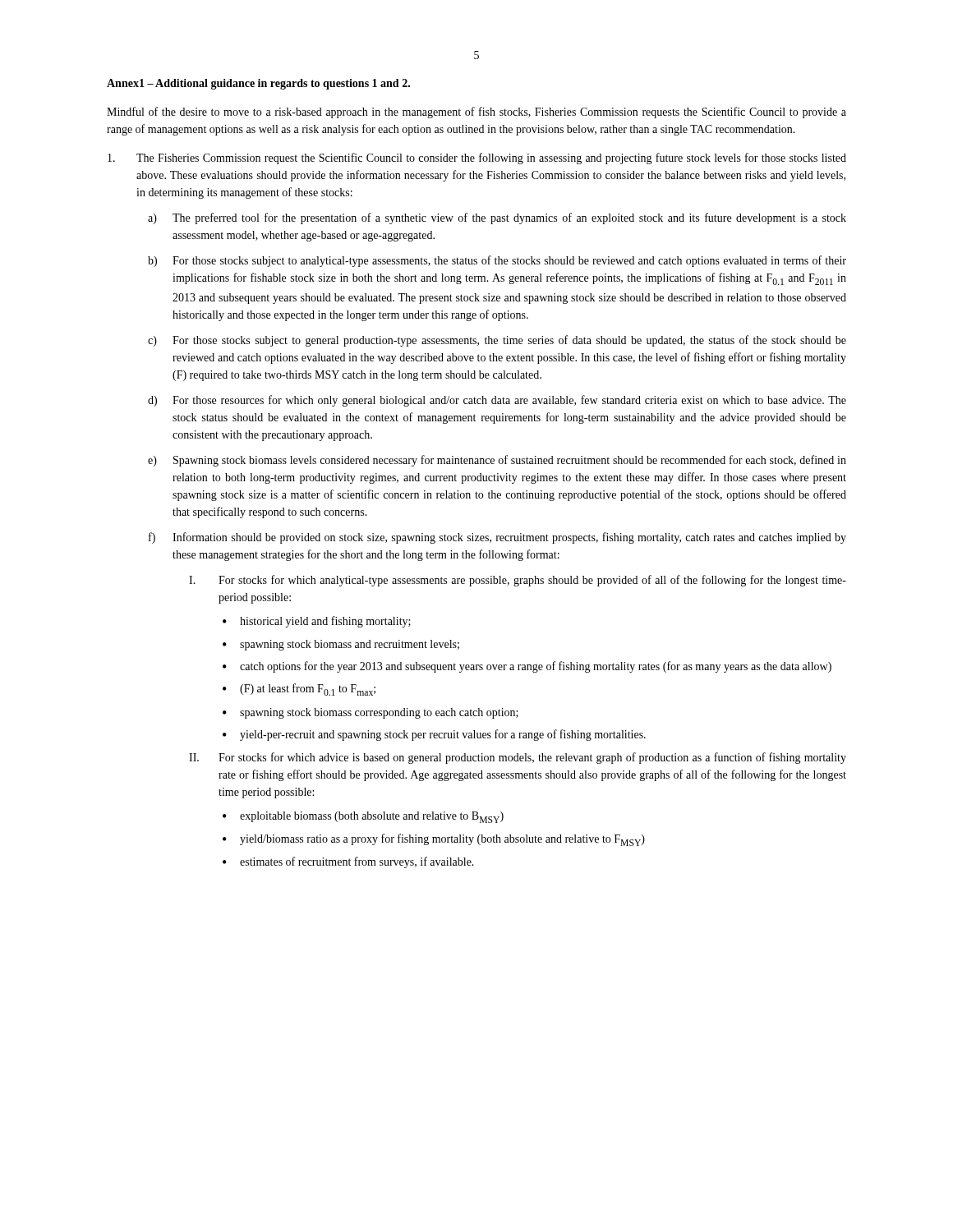Navigate to the element starting "• spawning stock biomass corresponding to each"
Viewport: 953px width, 1232px height.
(371, 713)
